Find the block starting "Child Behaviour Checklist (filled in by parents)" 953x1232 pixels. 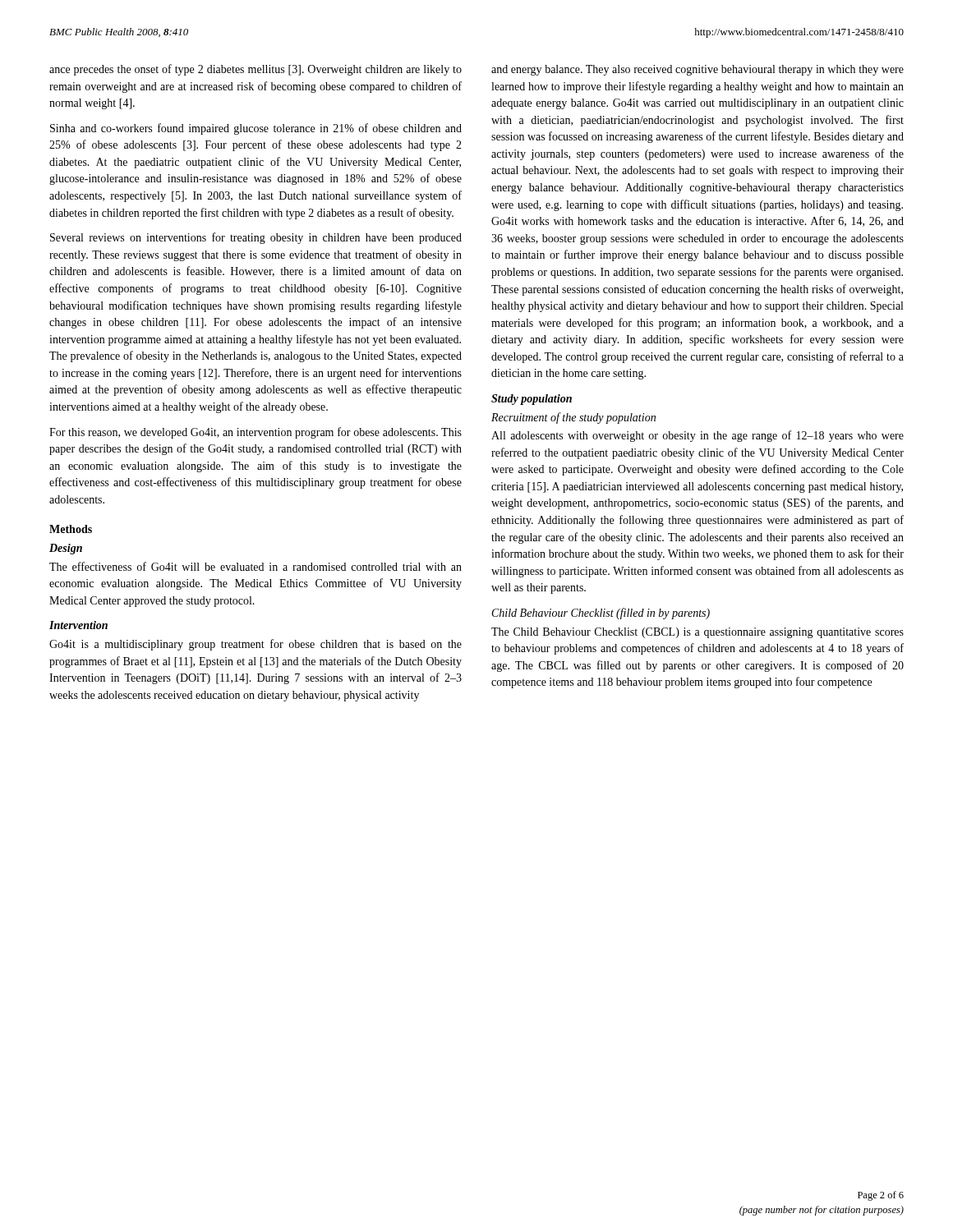[601, 613]
